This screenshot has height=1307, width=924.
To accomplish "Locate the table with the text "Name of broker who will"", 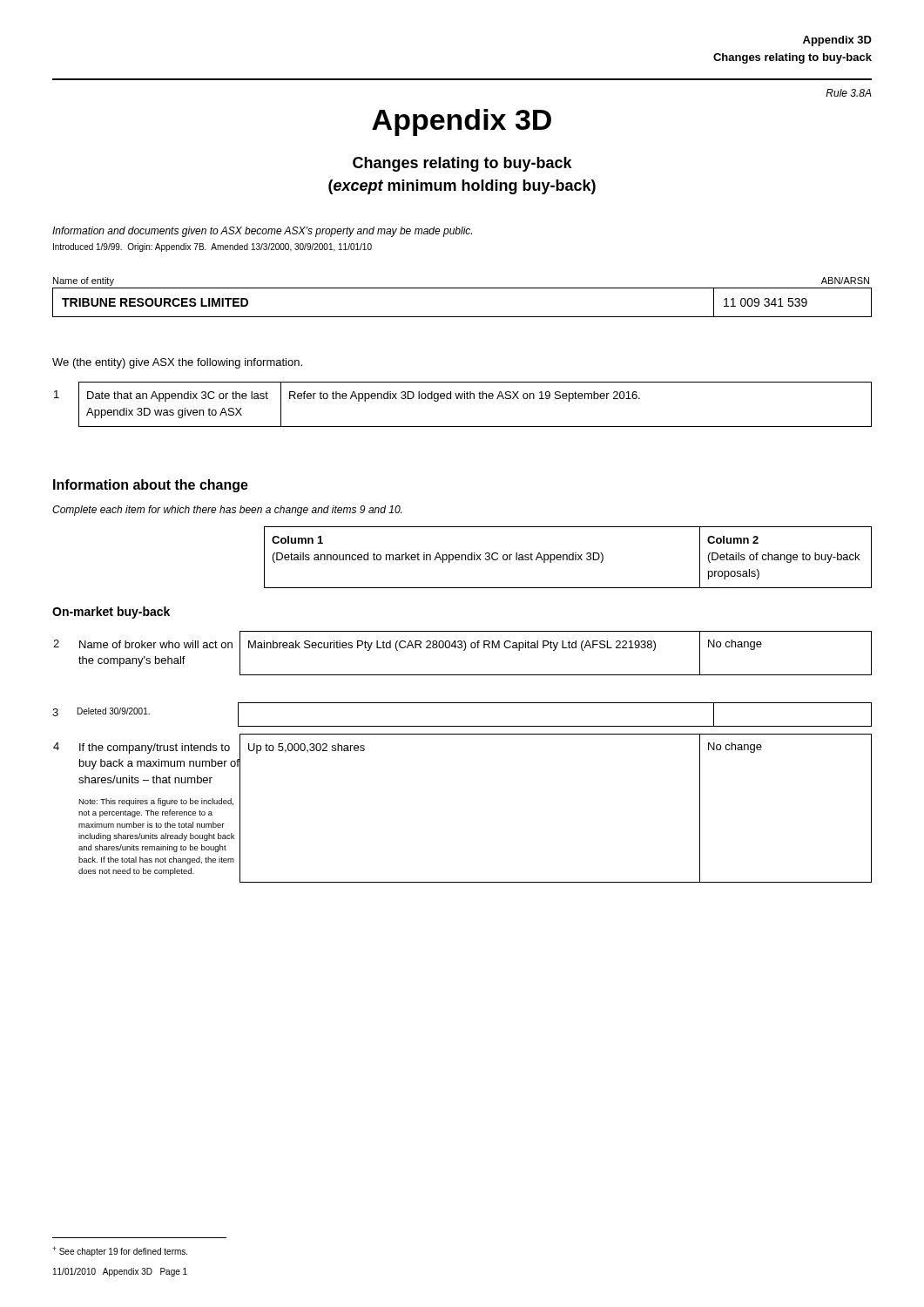I will pyautogui.click(x=462, y=653).
